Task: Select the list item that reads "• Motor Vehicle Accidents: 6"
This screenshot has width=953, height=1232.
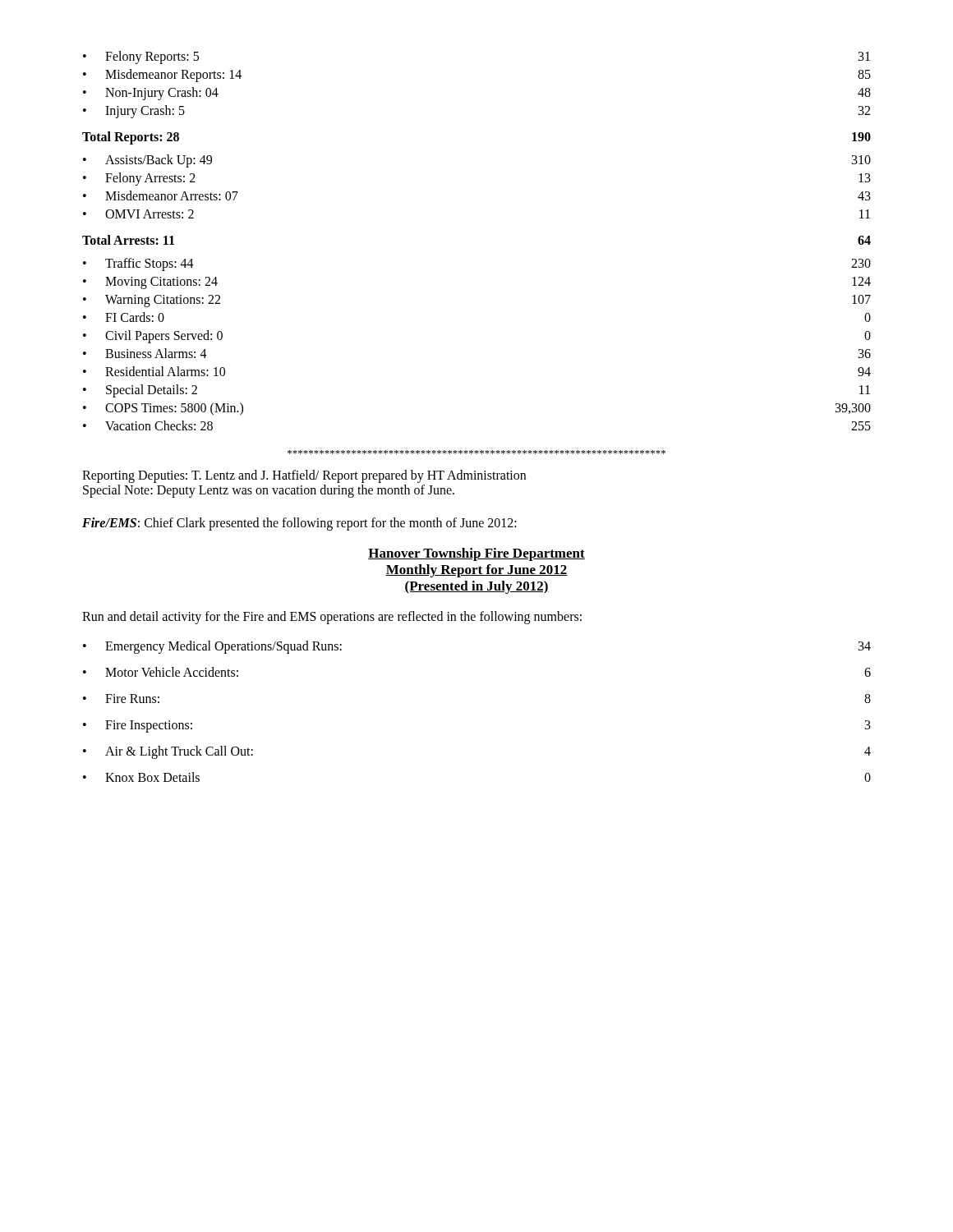Action: [x=167, y=671]
